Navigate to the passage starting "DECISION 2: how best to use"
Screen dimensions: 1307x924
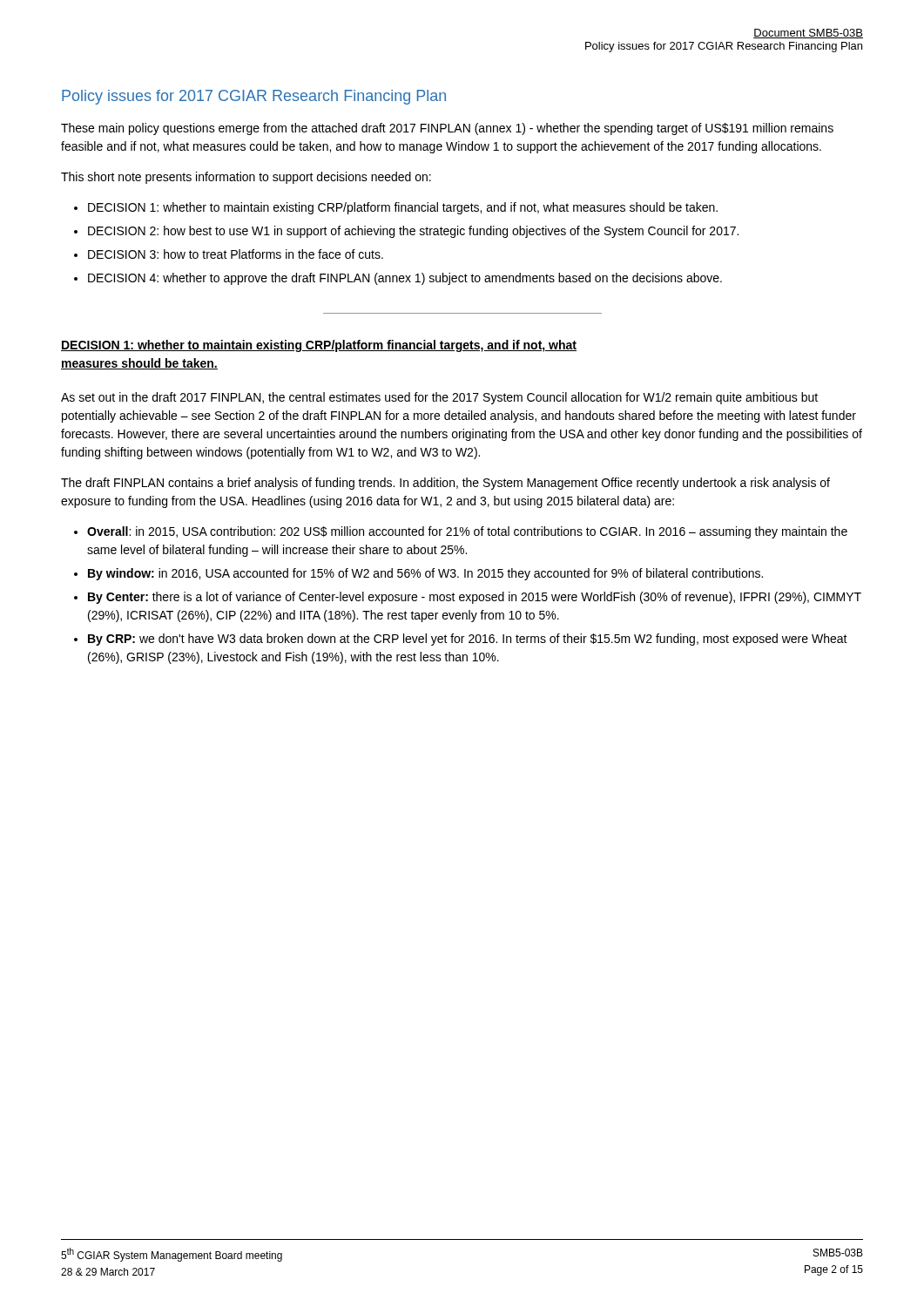click(x=413, y=231)
